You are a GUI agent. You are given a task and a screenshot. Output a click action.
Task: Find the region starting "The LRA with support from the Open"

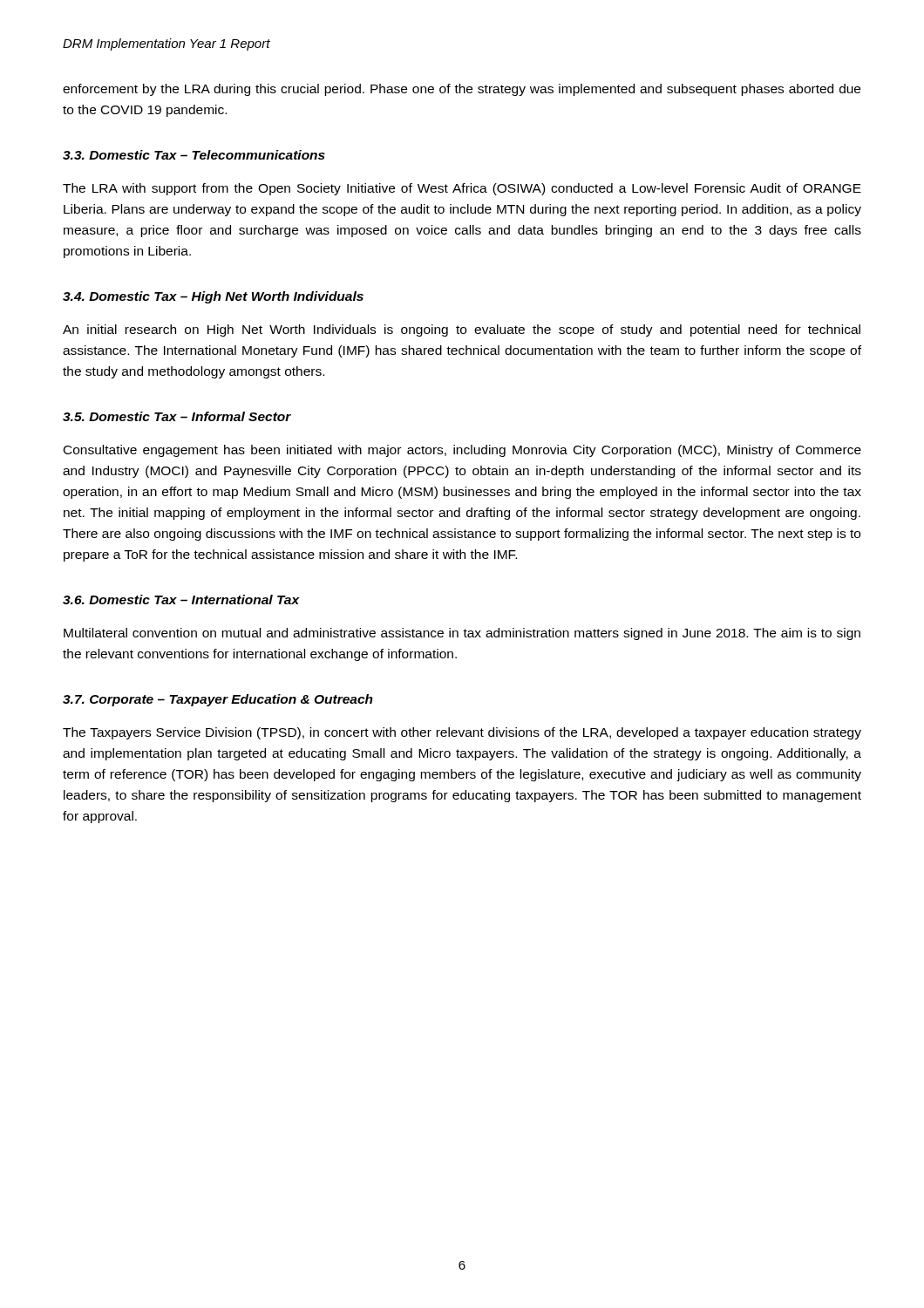tap(462, 220)
